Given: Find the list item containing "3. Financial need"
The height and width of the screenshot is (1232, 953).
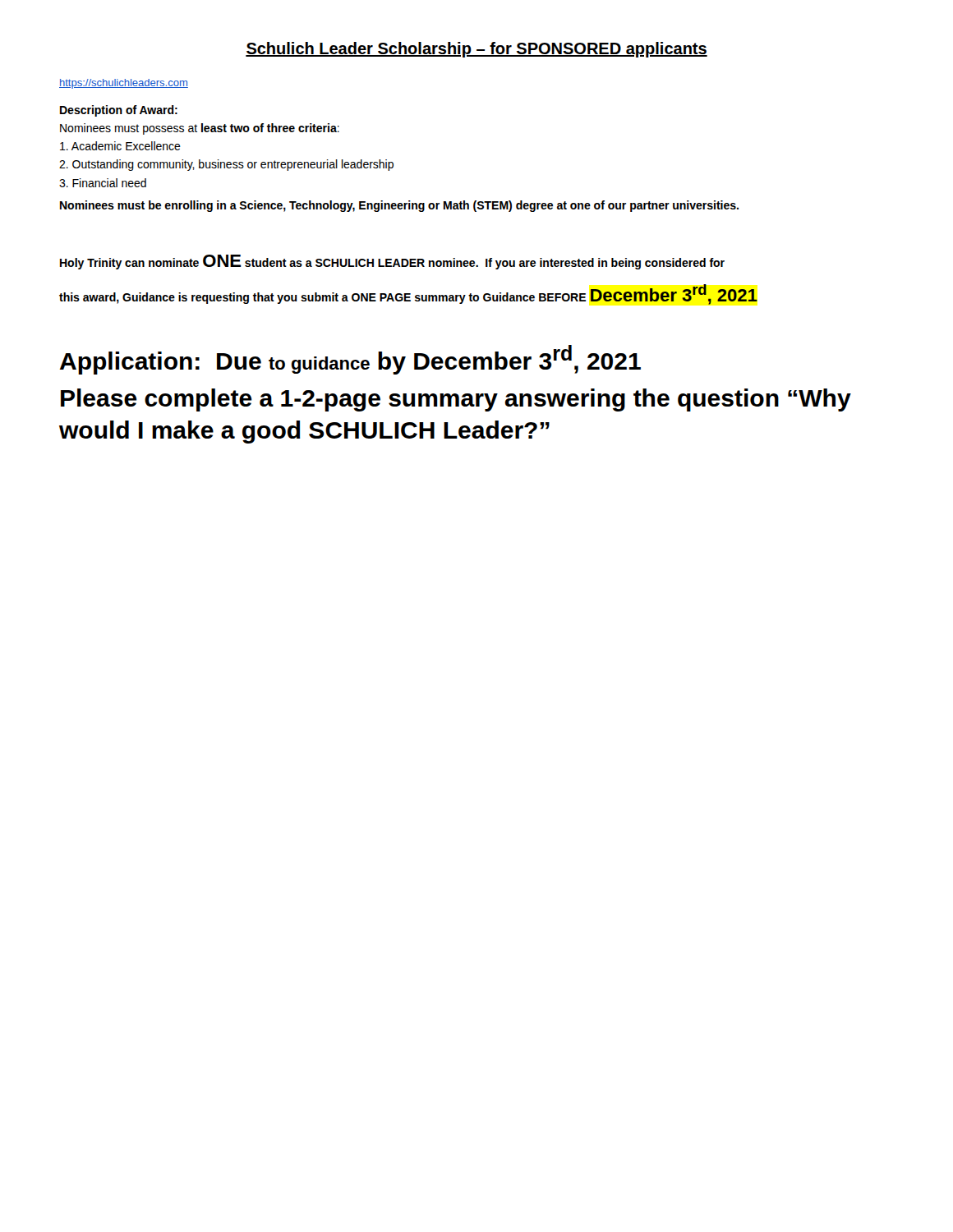Looking at the screenshot, I should [103, 183].
